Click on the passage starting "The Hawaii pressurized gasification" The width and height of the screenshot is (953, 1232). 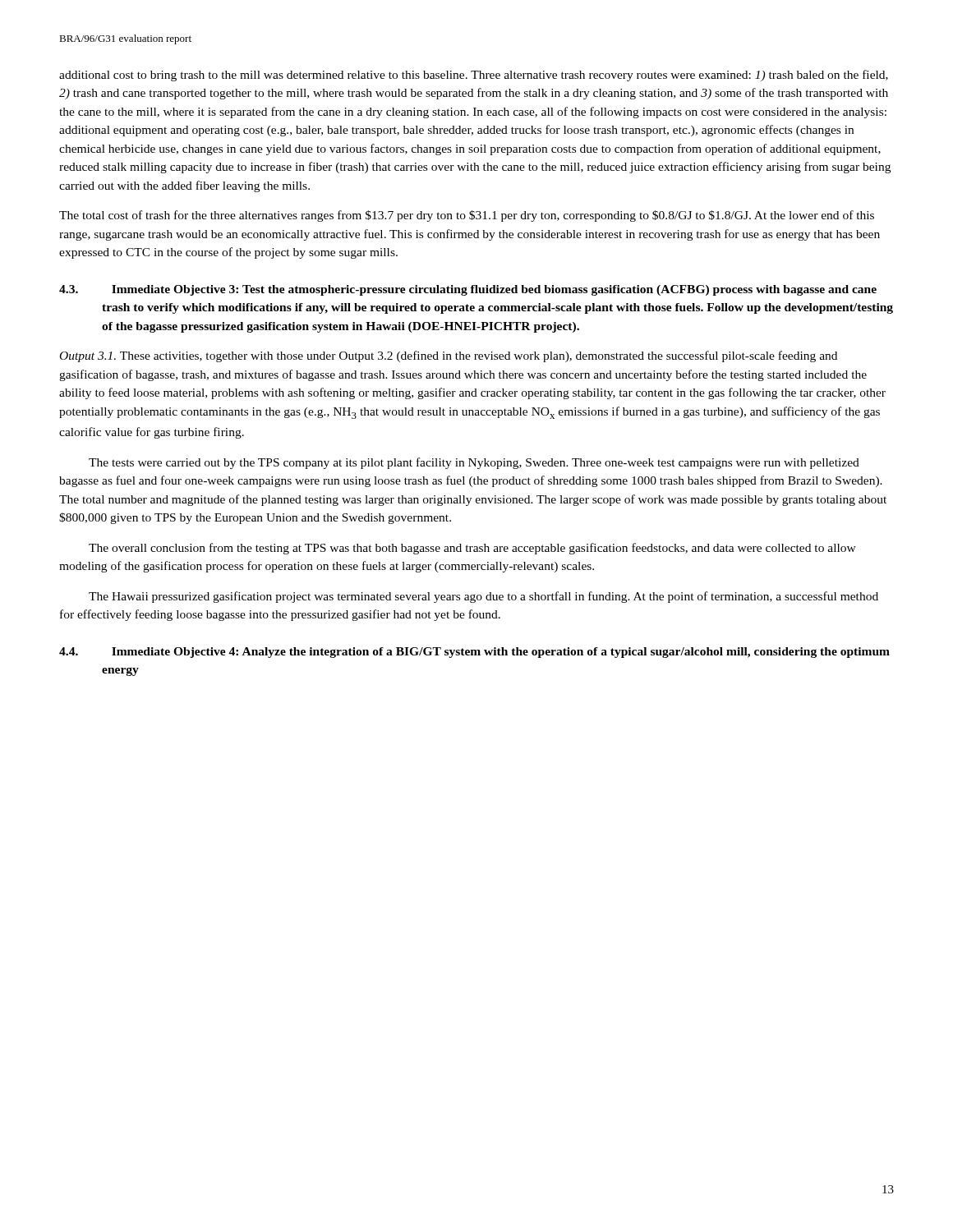(x=469, y=605)
